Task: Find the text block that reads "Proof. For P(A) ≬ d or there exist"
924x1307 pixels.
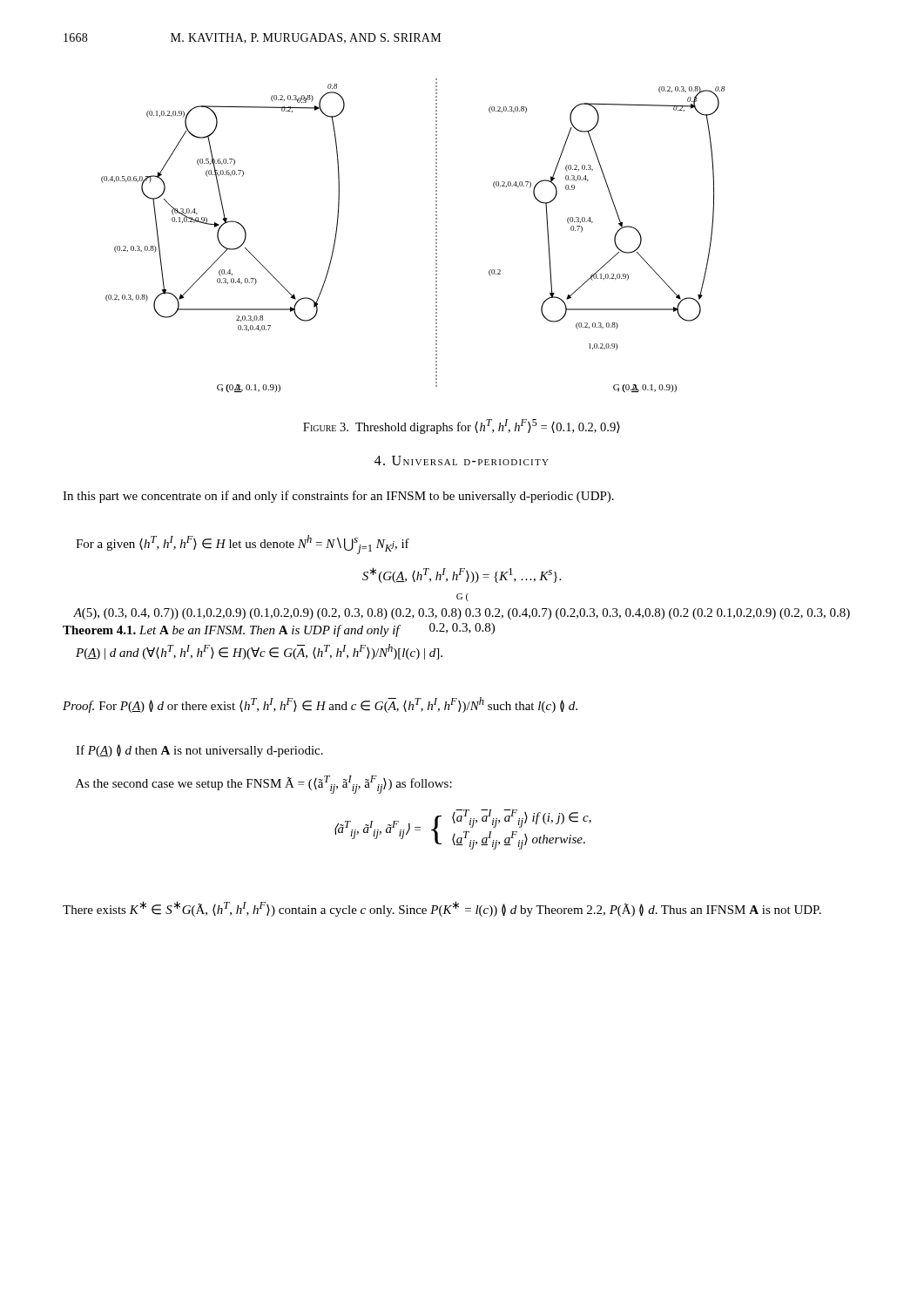Action: tap(320, 704)
